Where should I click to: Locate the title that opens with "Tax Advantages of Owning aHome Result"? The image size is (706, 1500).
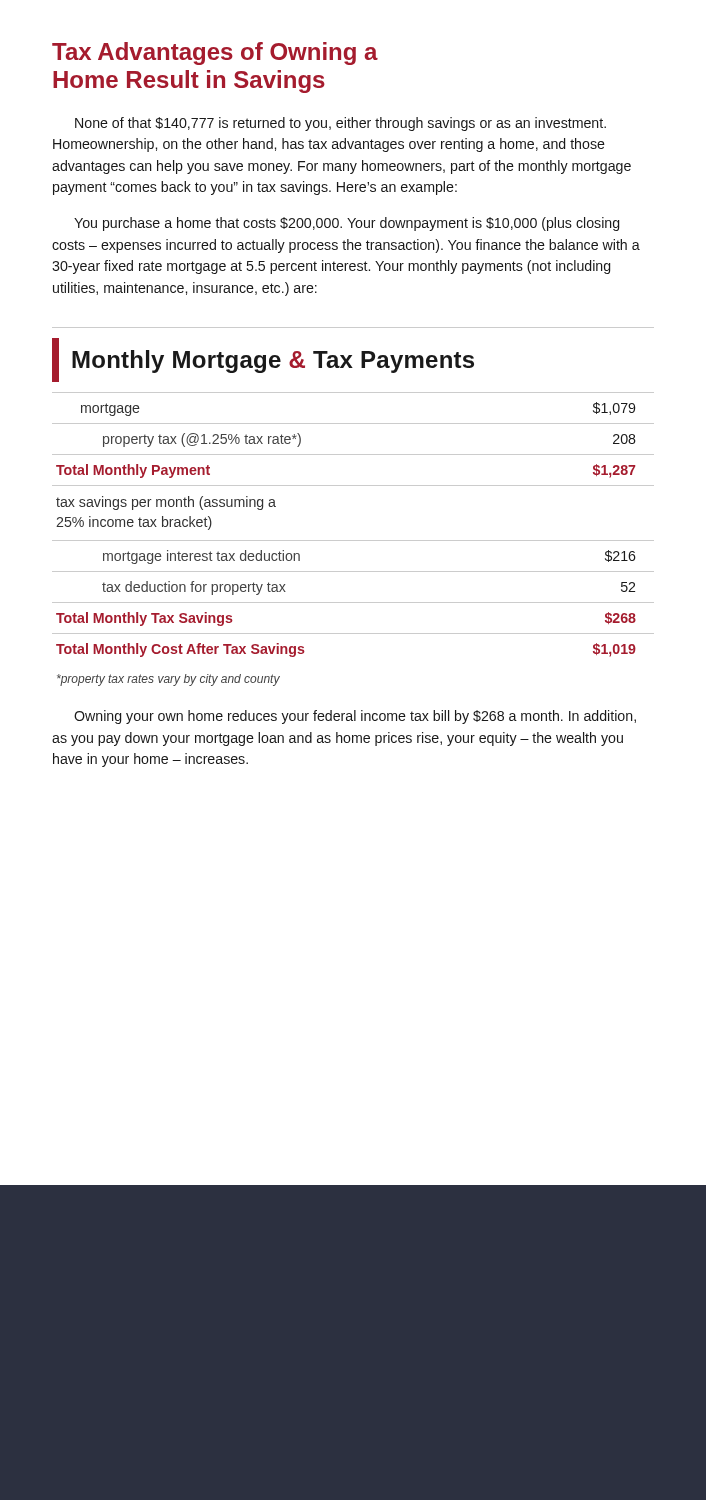click(x=353, y=66)
